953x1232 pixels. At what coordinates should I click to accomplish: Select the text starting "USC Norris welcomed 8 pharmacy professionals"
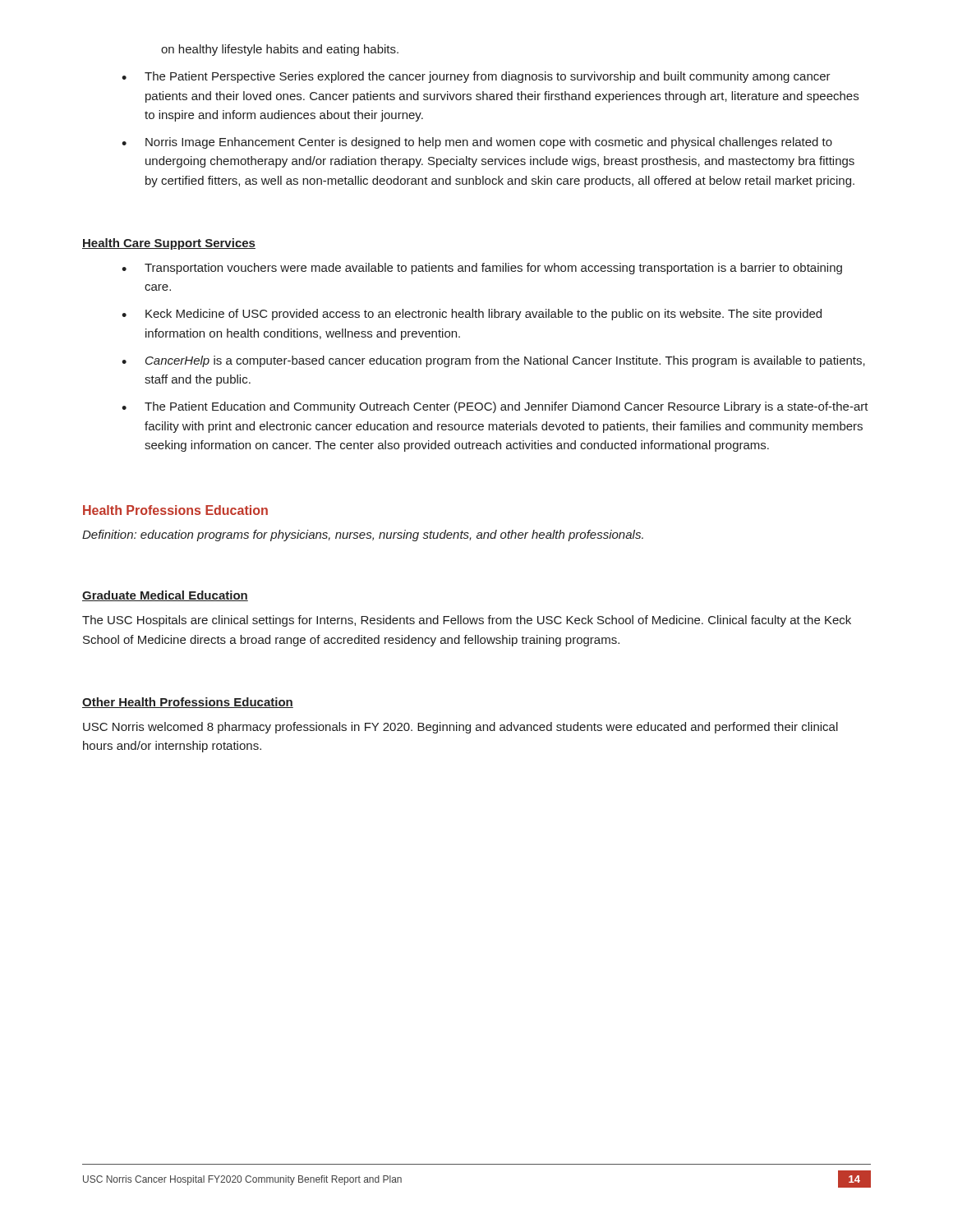[460, 736]
